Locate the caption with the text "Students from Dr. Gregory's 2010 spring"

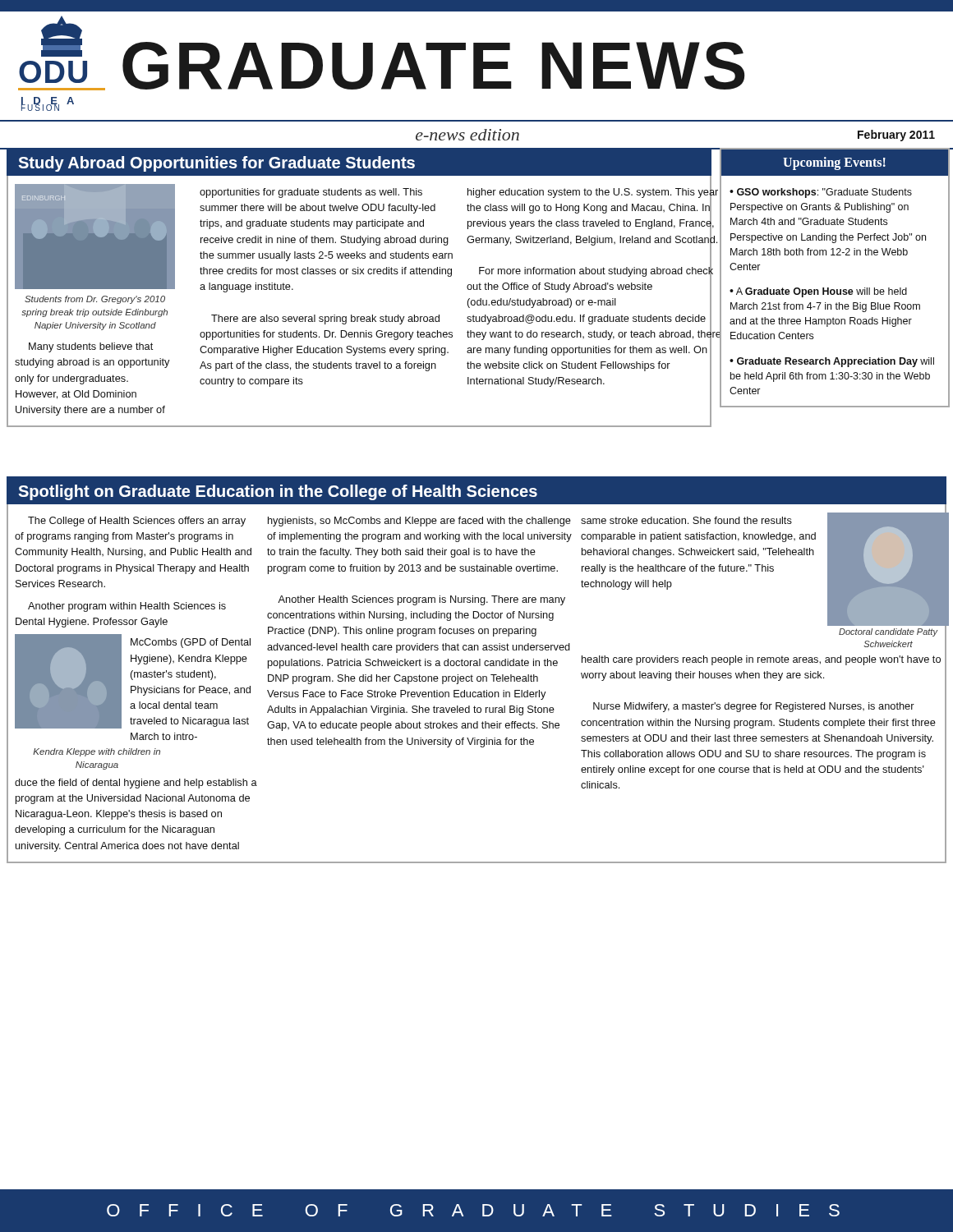[x=95, y=312]
